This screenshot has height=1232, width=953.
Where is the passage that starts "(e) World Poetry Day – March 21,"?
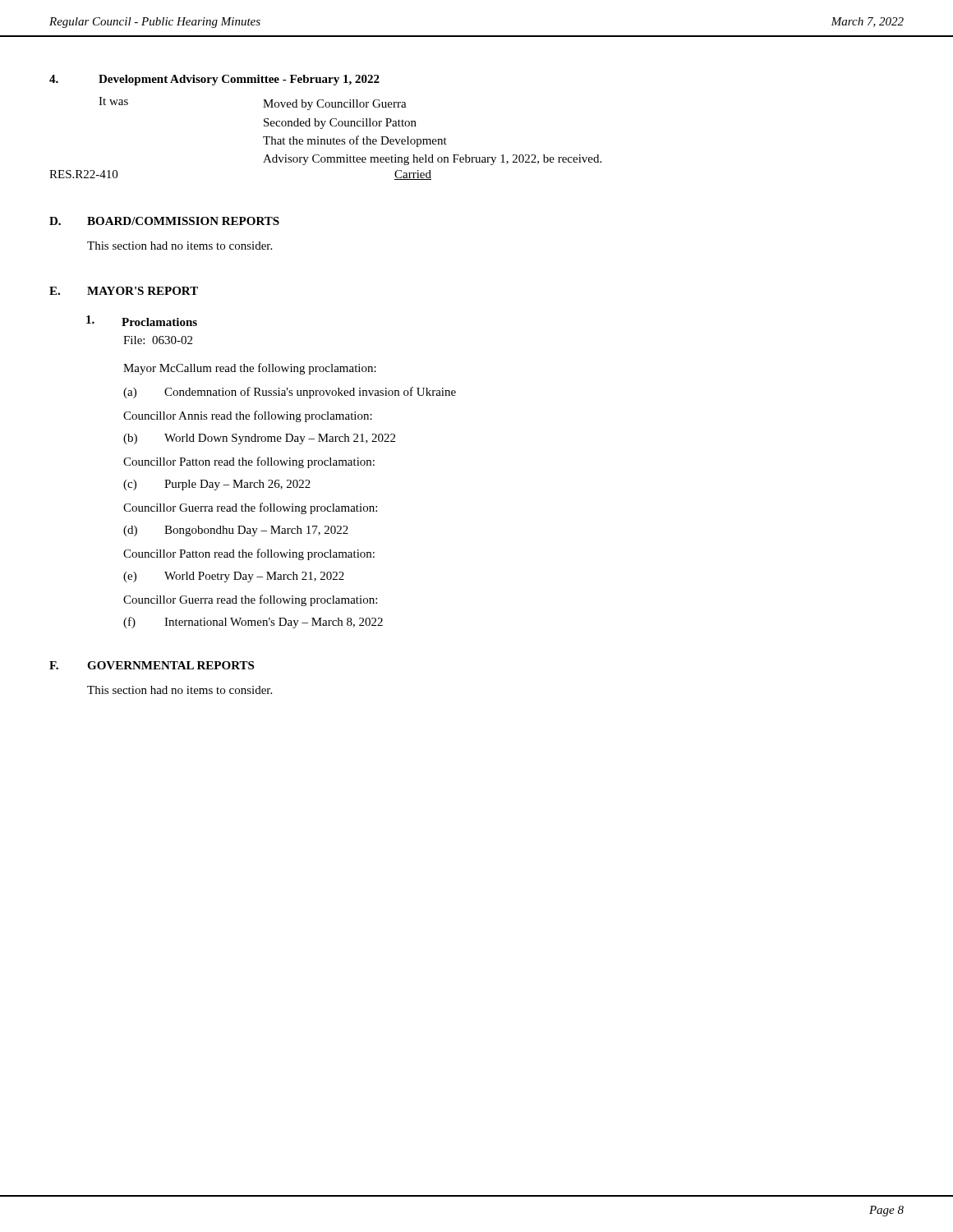tap(234, 576)
